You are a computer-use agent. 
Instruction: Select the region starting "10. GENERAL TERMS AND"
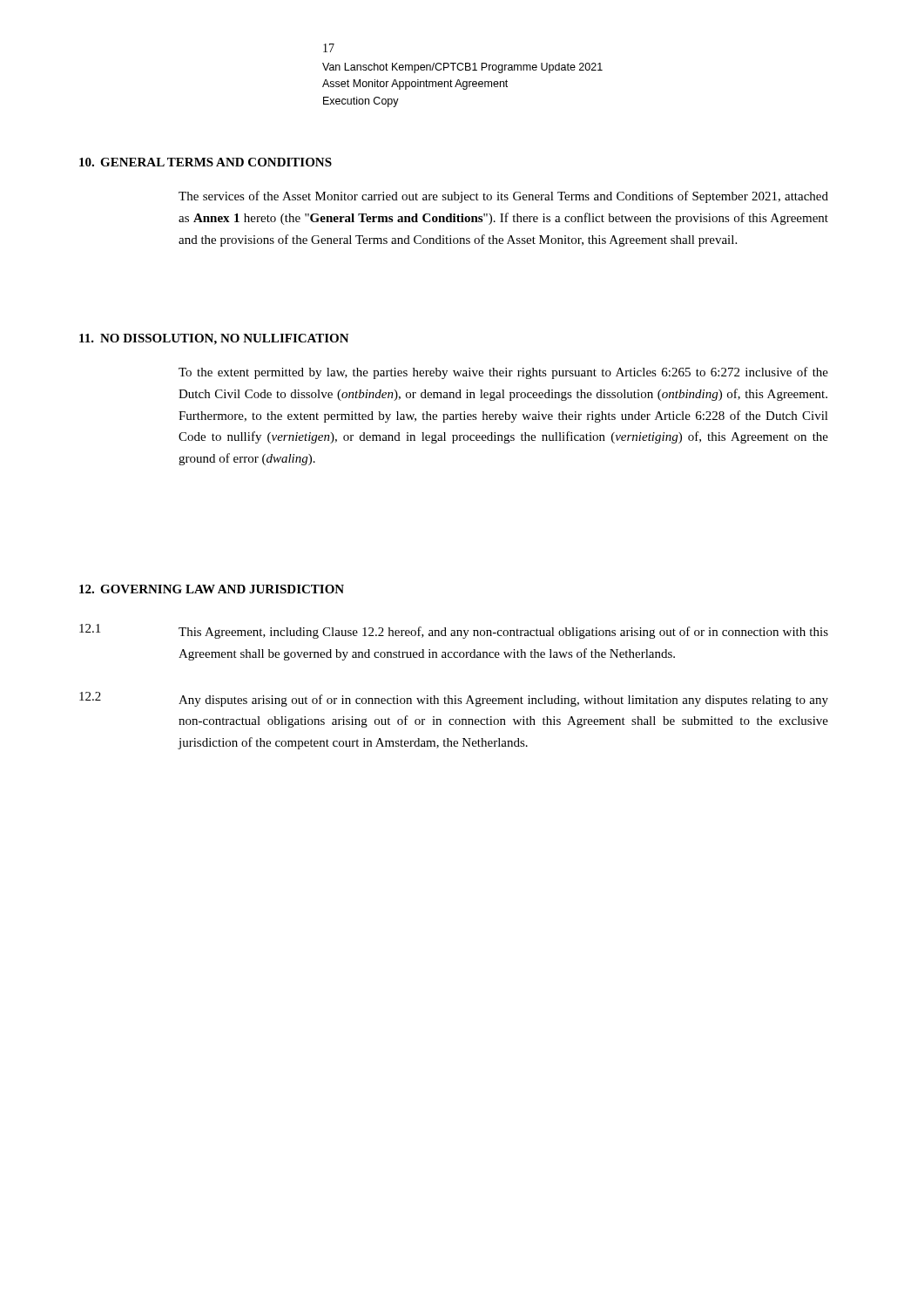166,163
